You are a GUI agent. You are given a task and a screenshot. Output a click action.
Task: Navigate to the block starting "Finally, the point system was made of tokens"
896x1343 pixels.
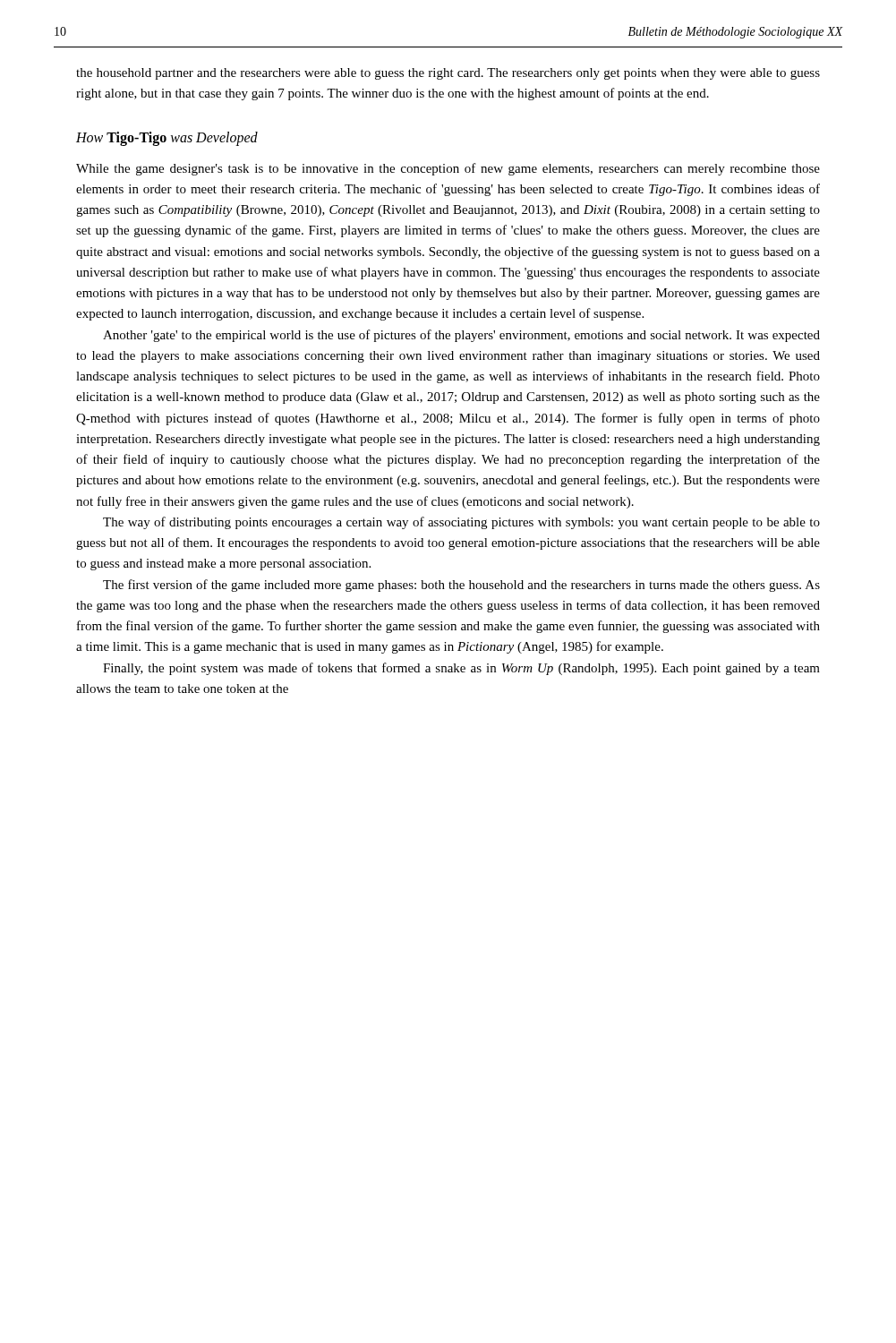tap(448, 678)
